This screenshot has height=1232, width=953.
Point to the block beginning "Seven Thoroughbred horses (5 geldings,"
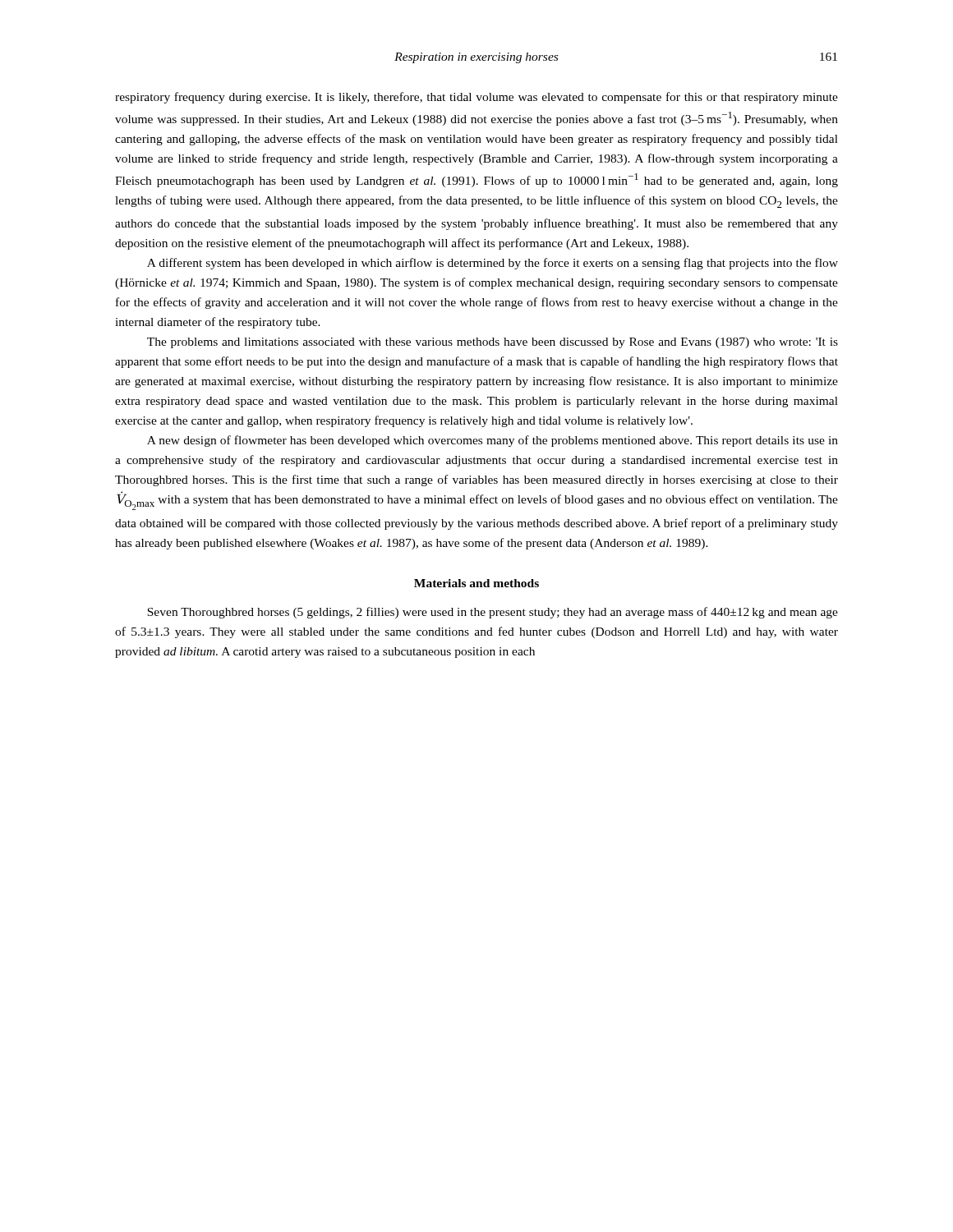tap(476, 632)
